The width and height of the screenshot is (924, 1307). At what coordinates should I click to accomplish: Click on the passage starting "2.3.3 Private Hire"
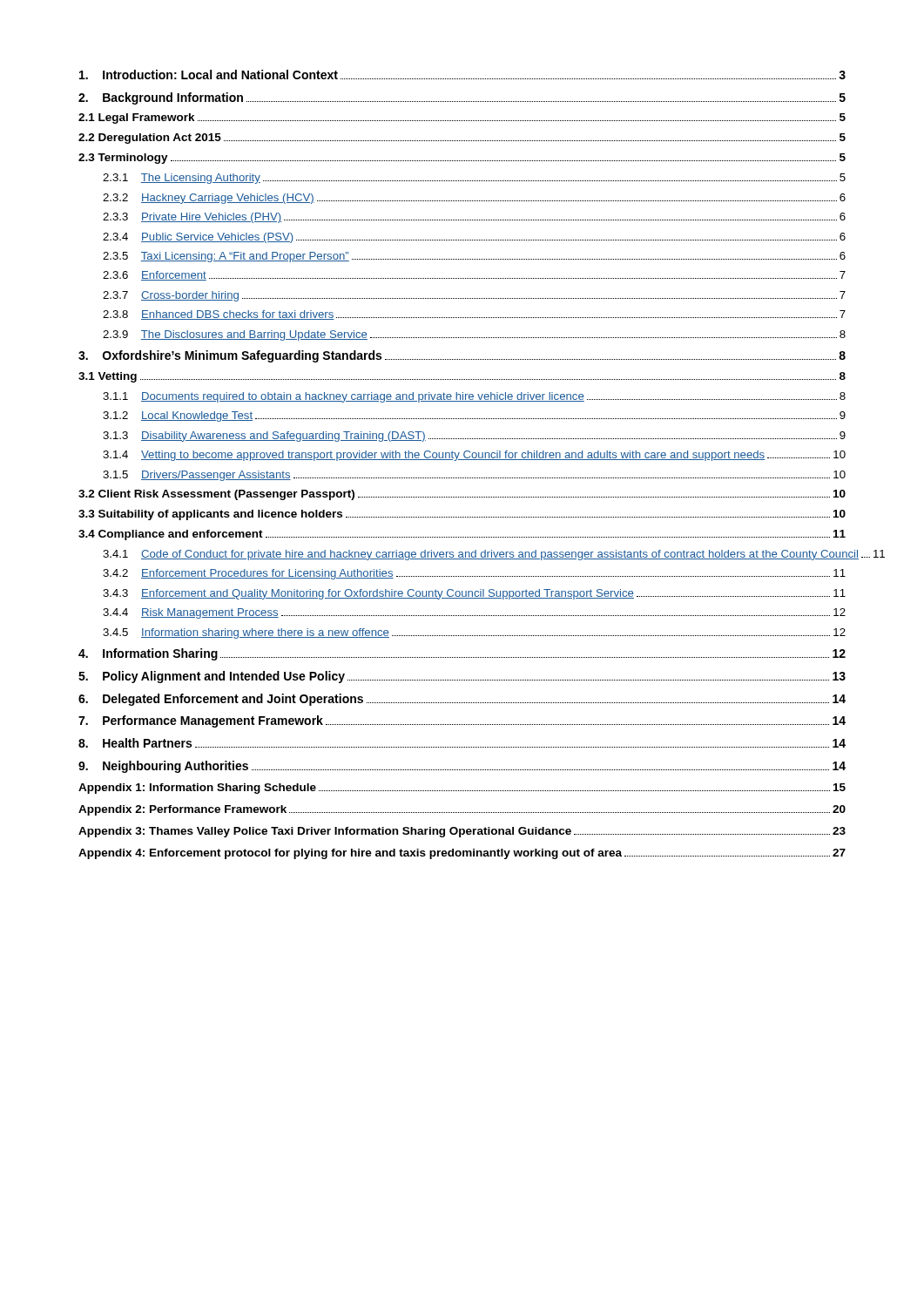pyautogui.click(x=474, y=217)
